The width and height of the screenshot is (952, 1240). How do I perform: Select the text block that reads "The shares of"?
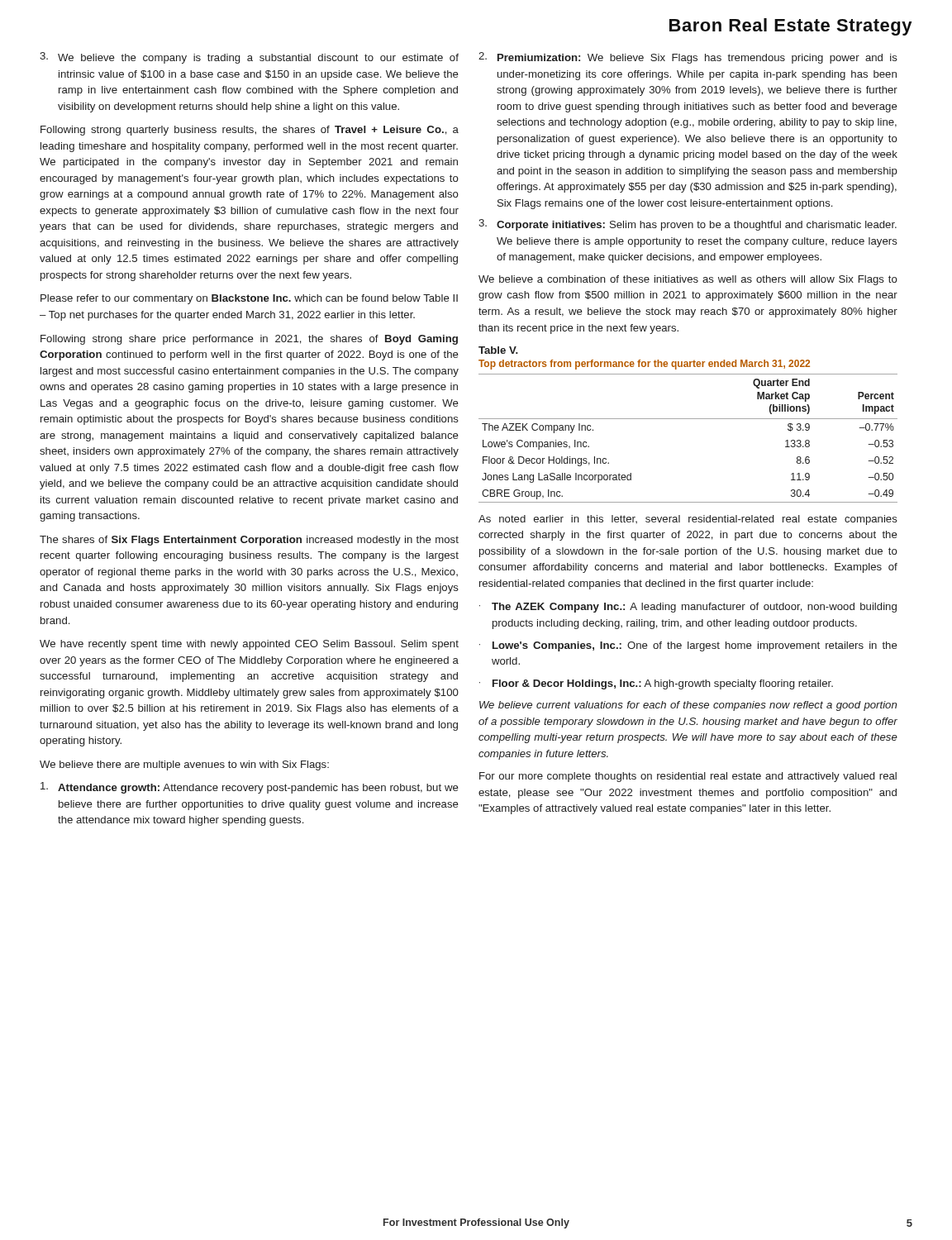pos(249,580)
